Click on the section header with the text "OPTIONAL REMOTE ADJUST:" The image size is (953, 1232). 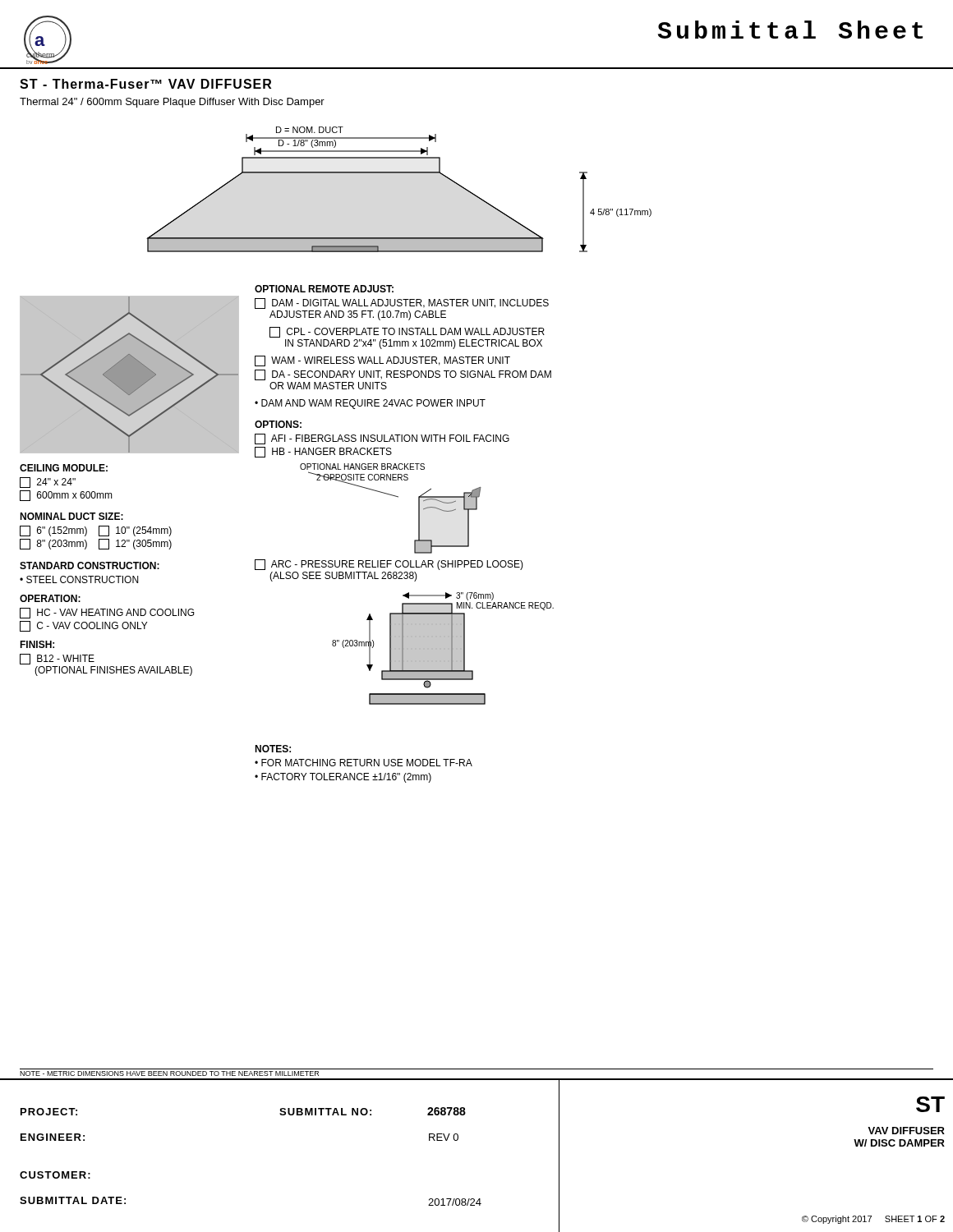pyautogui.click(x=324, y=289)
